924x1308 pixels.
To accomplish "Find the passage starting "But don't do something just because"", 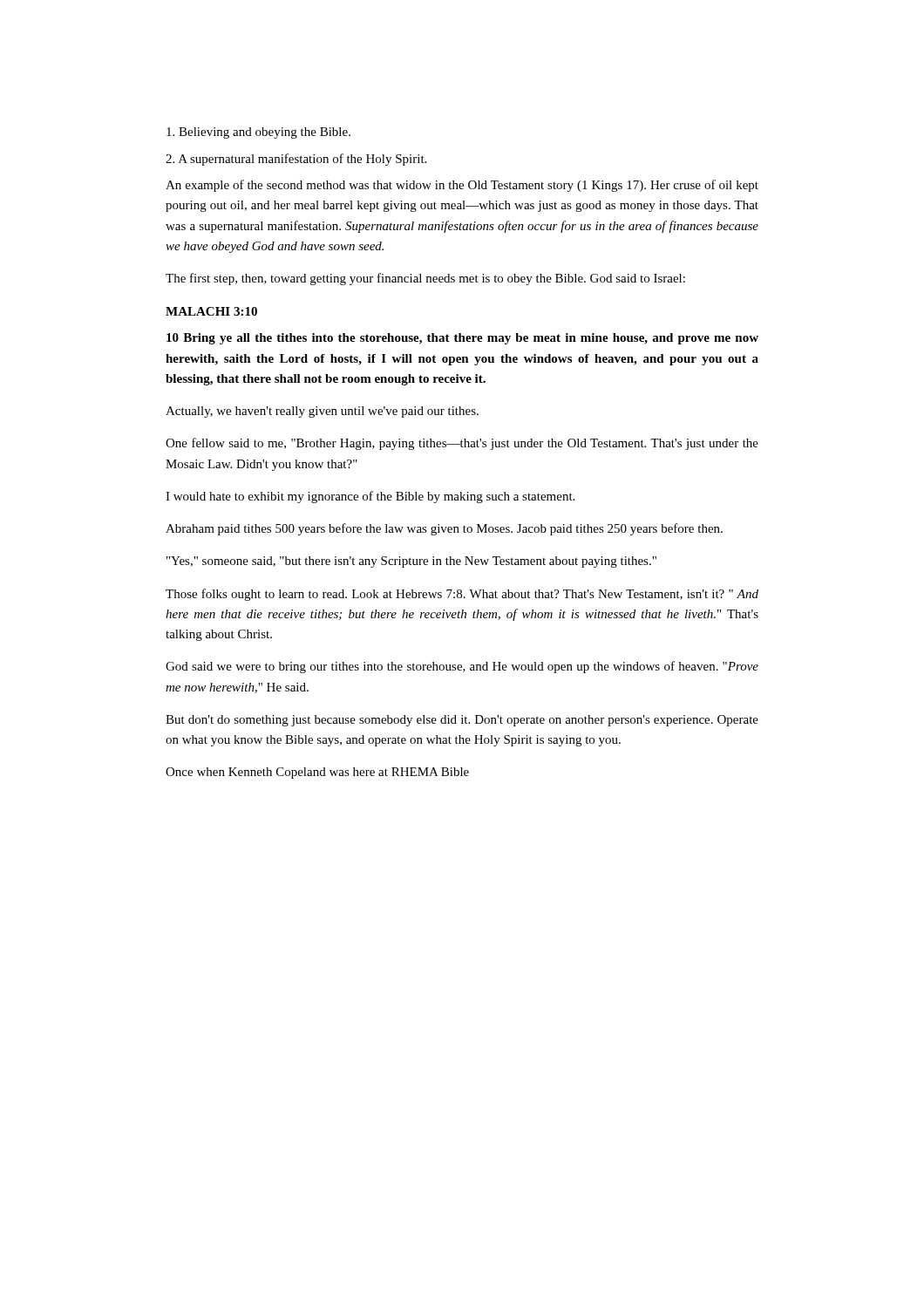I will 462,729.
